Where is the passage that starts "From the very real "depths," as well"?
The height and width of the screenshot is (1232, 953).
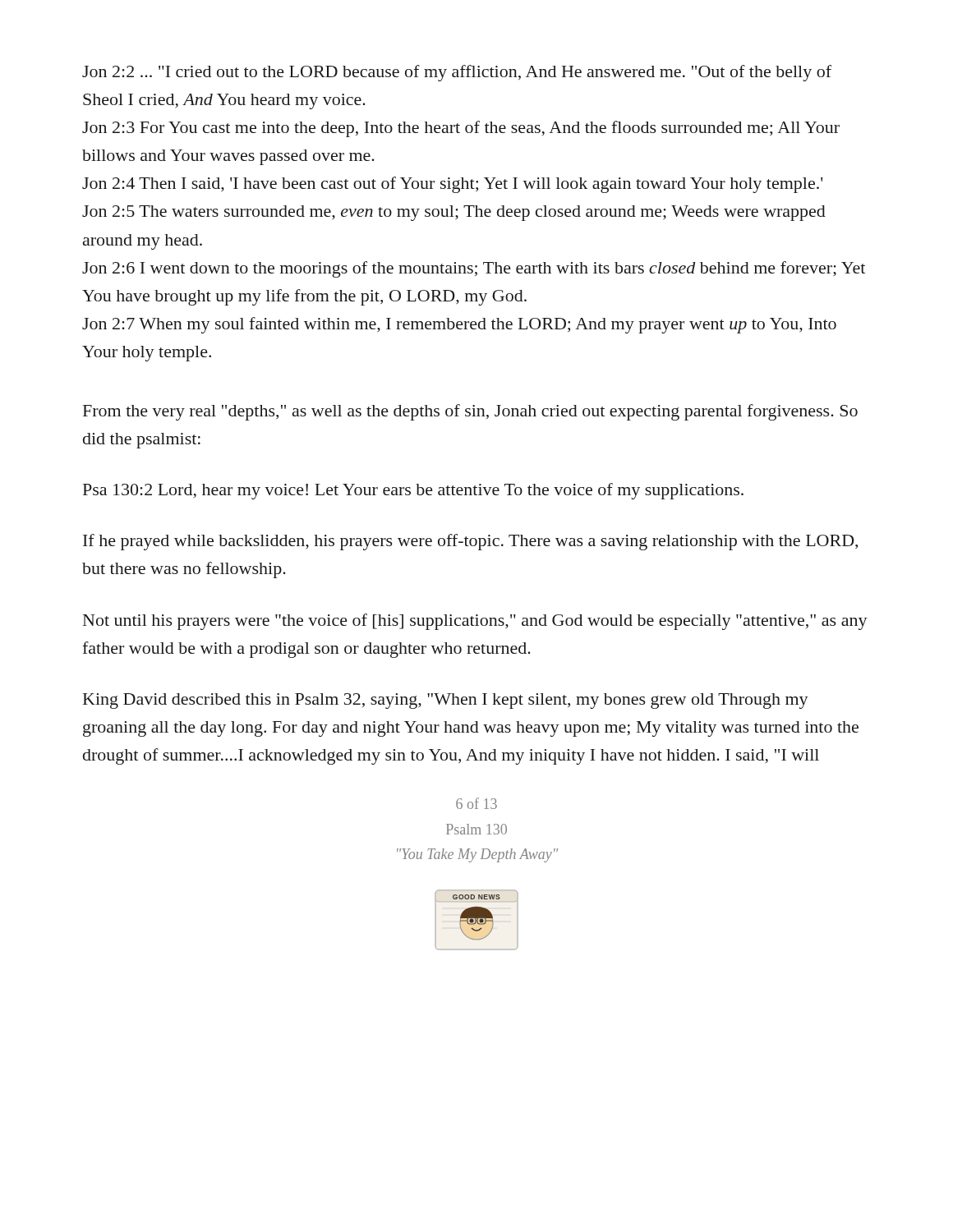[x=470, y=424]
